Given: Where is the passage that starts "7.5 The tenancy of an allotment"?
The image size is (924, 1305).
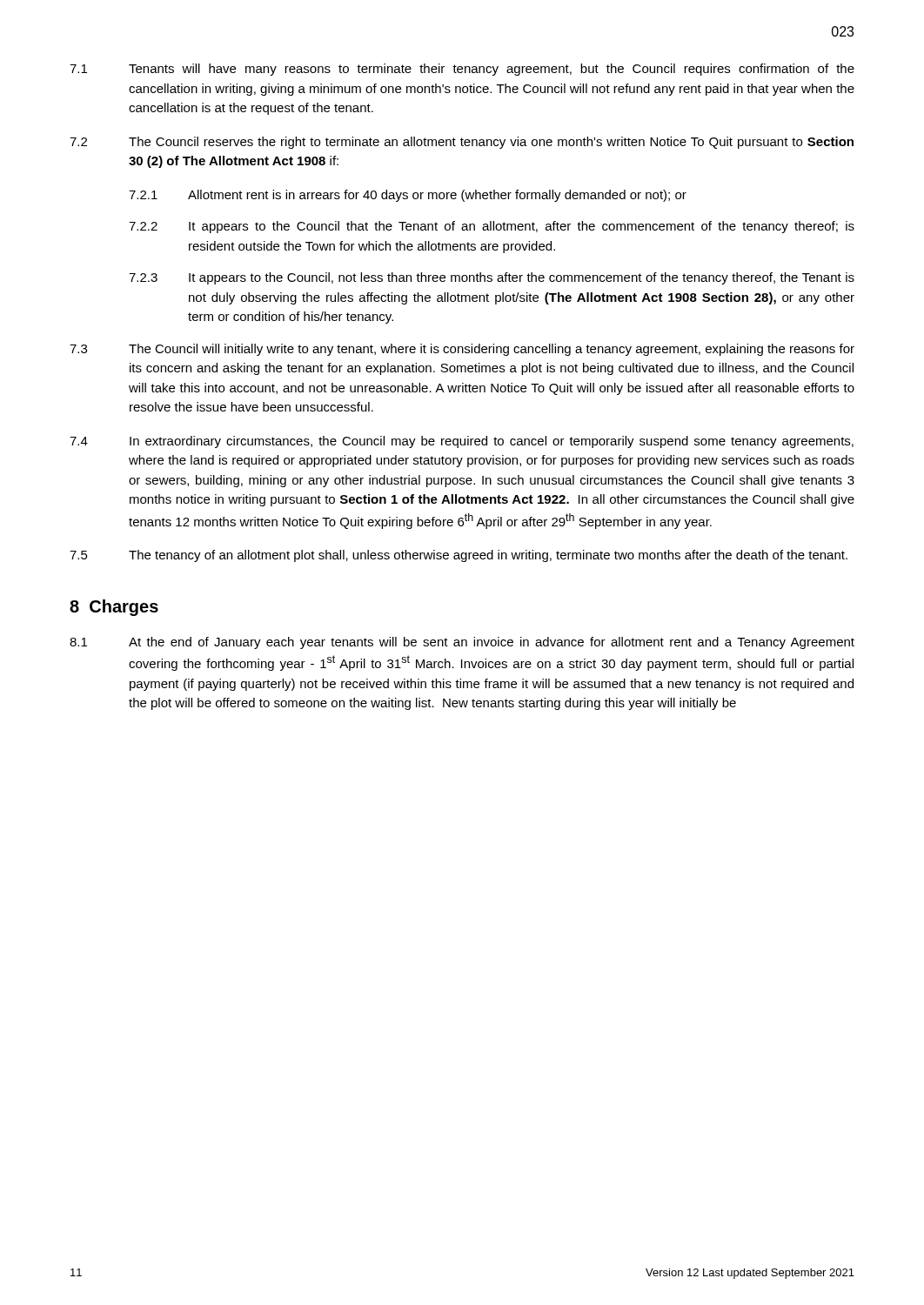Looking at the screenshot, I should pyautogui.click(x=462, y=555).
